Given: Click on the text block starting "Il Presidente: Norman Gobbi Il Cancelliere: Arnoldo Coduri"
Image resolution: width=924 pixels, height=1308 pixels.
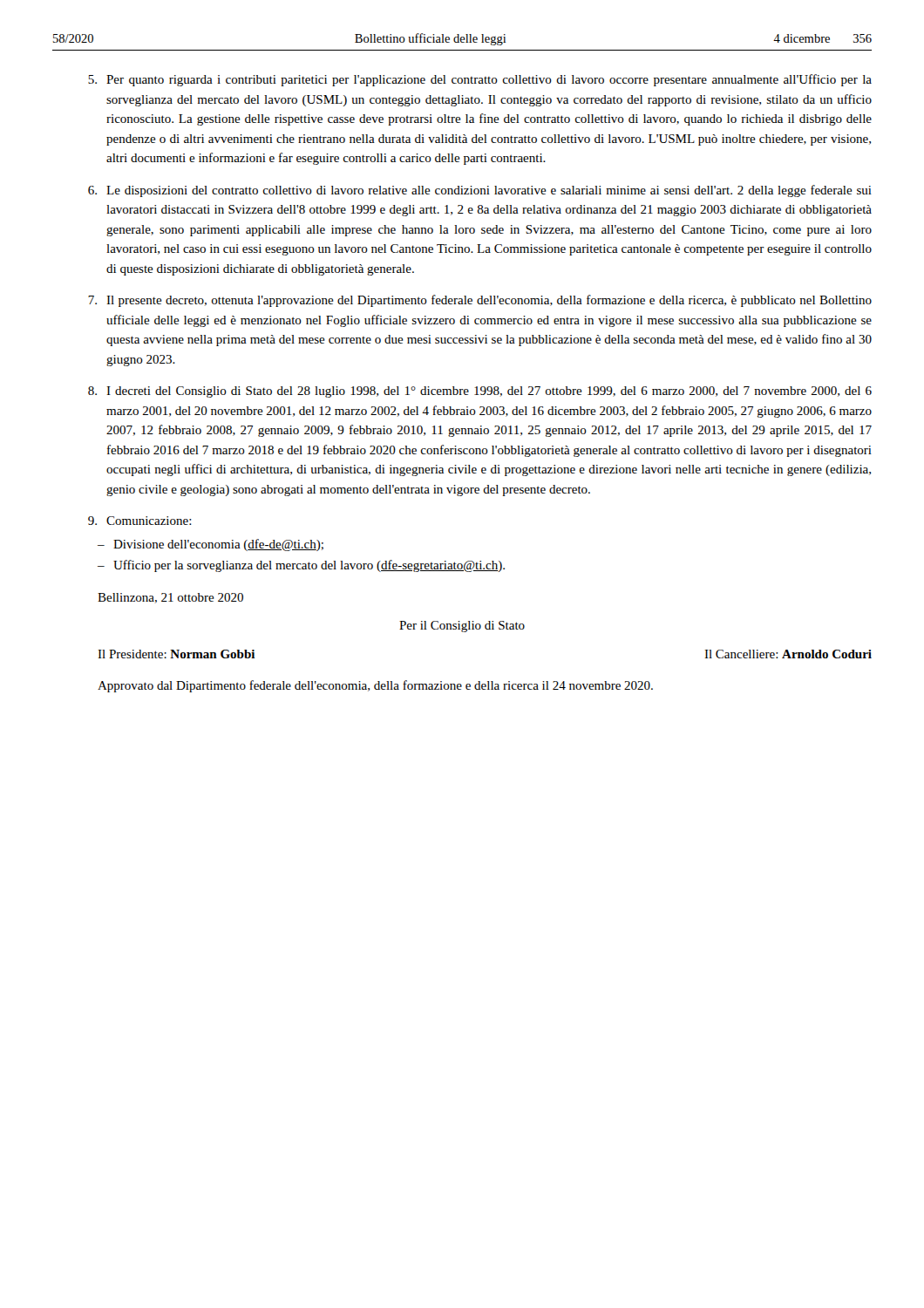Looking at the screenshot, I should coord(165,654).
